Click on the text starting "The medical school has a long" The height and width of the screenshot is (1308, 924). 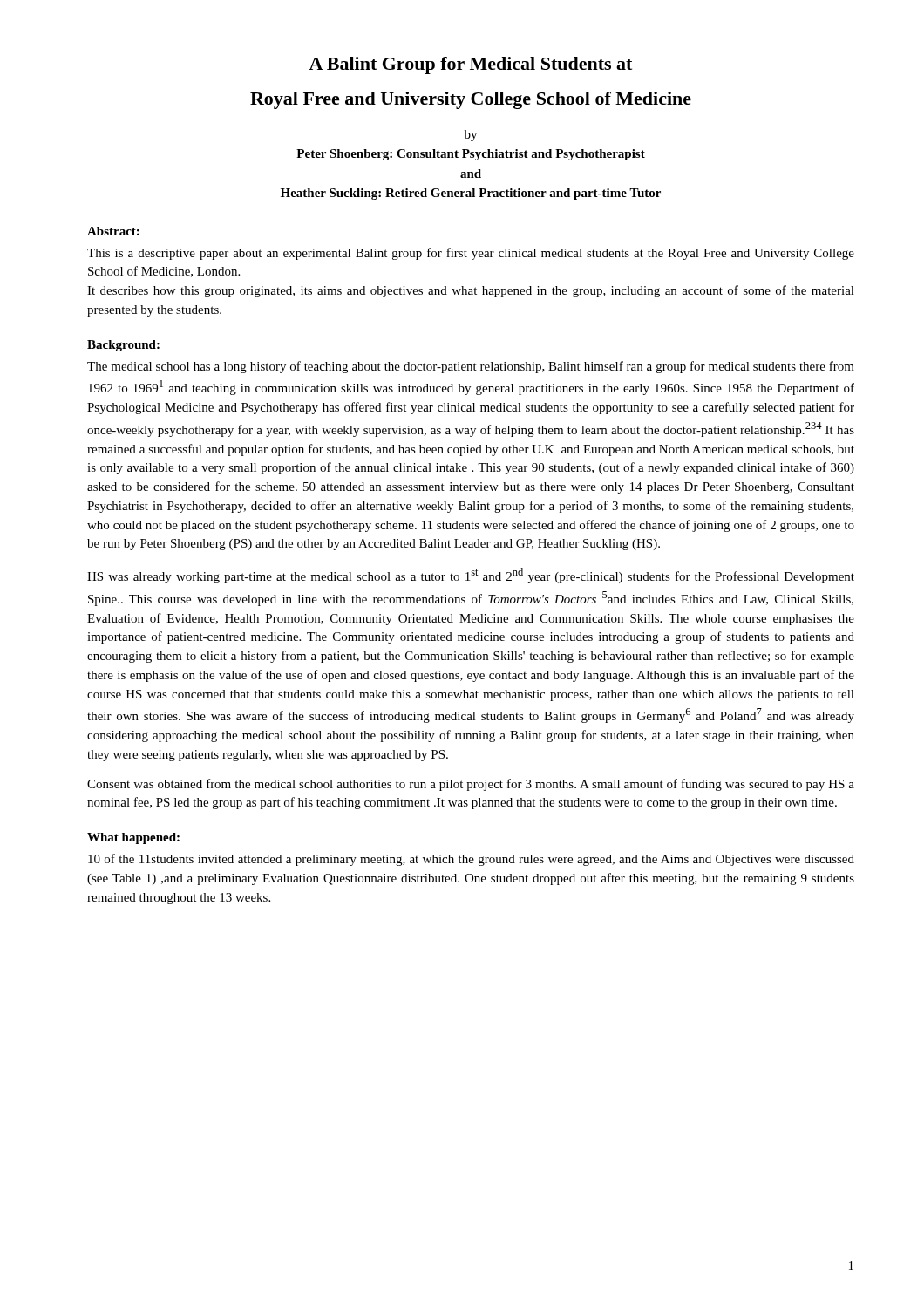tap(471, 455)
